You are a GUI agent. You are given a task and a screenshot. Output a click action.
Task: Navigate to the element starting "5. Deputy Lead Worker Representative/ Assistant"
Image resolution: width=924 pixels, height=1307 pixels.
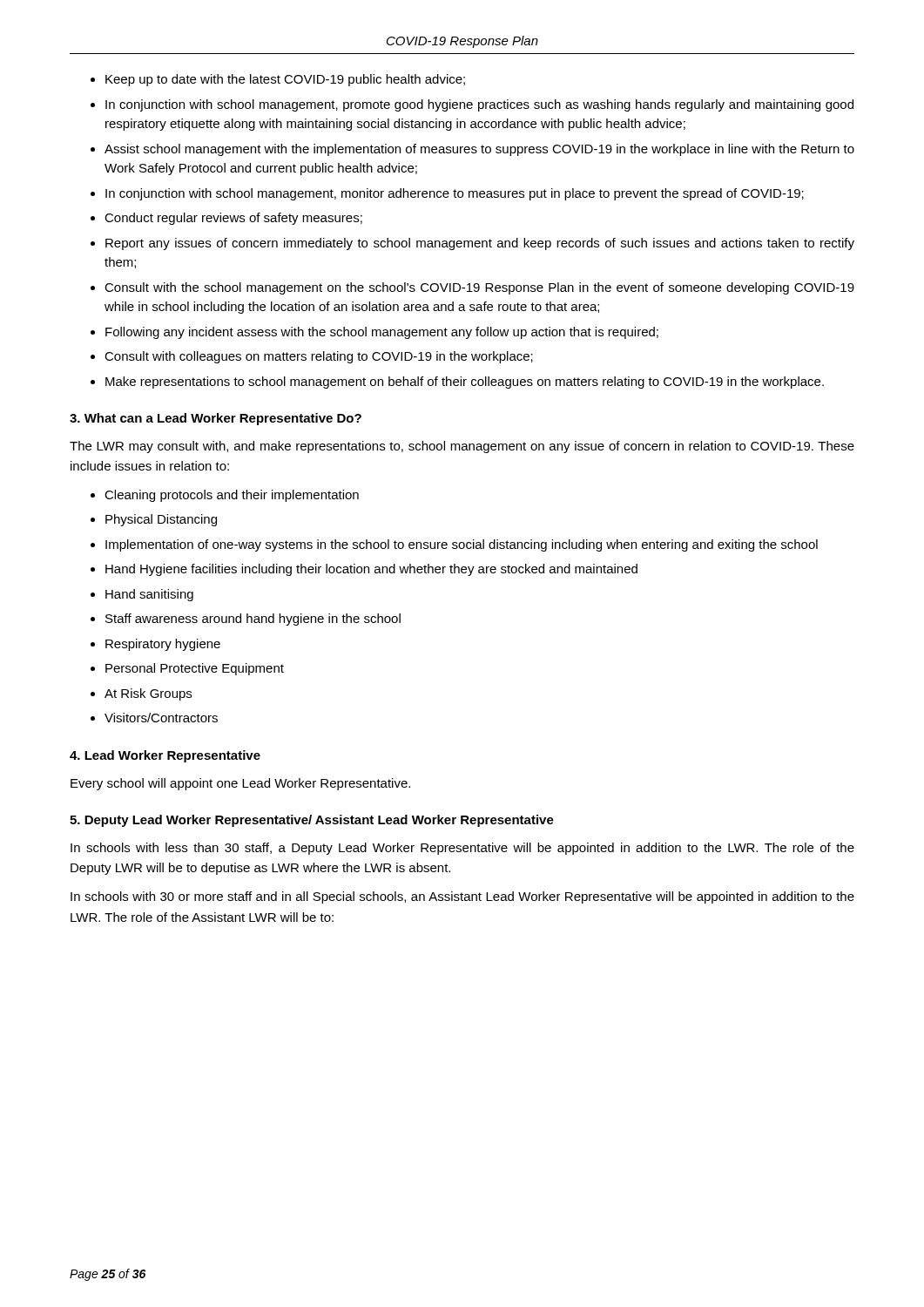312,819
